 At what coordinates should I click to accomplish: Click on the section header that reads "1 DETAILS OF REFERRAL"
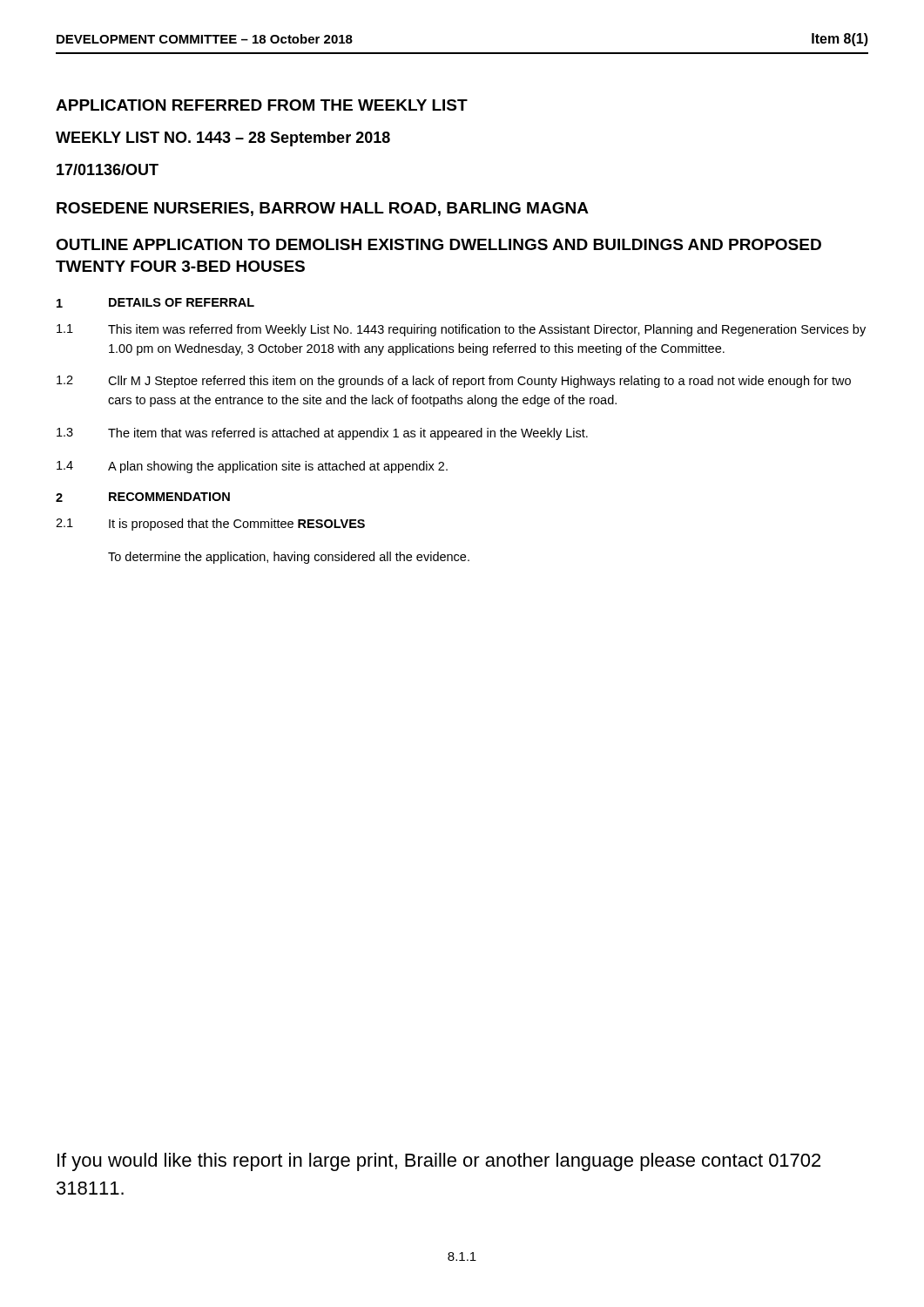point(155,303)
